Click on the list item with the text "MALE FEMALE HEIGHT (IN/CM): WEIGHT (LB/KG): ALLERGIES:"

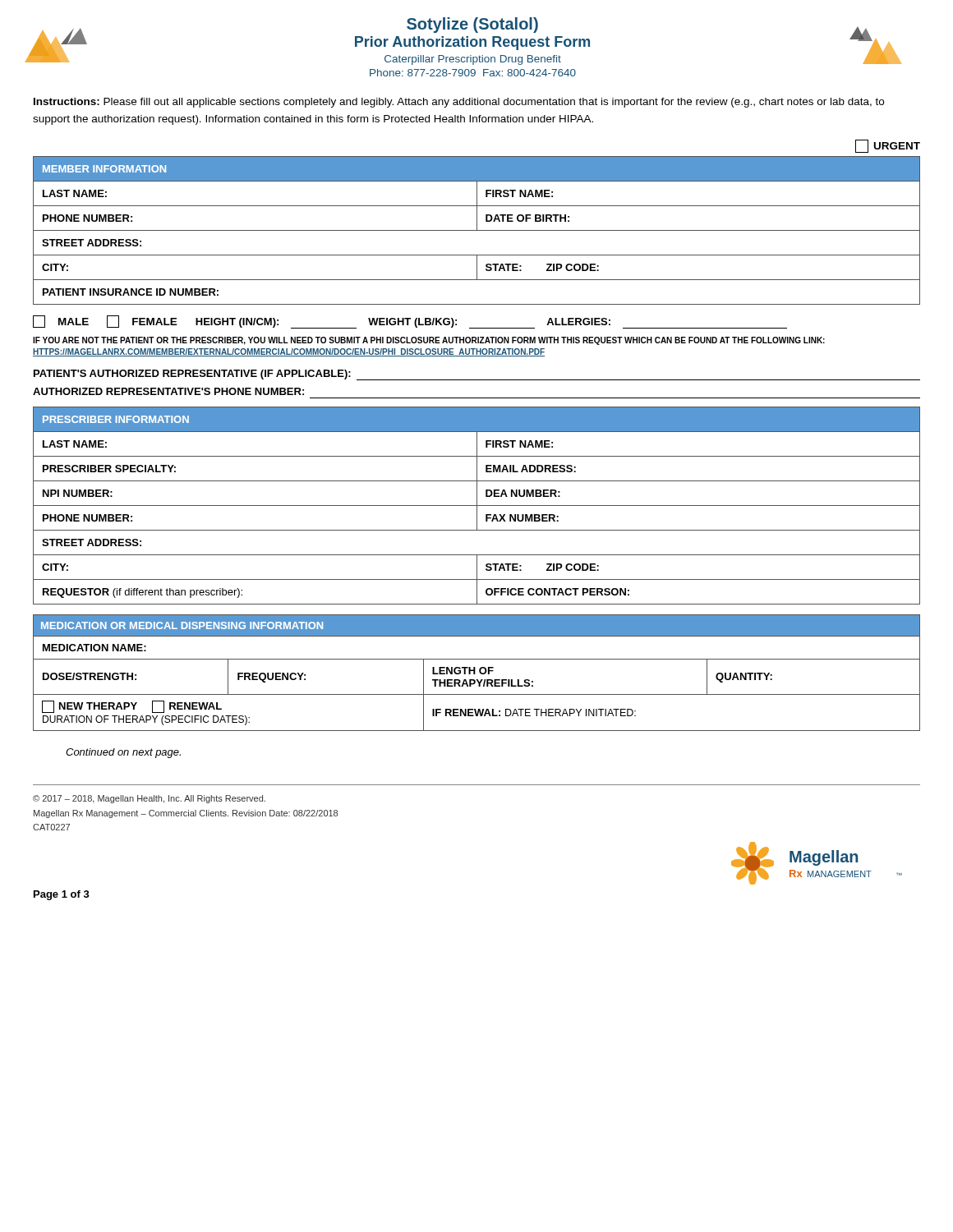[410, 321]
